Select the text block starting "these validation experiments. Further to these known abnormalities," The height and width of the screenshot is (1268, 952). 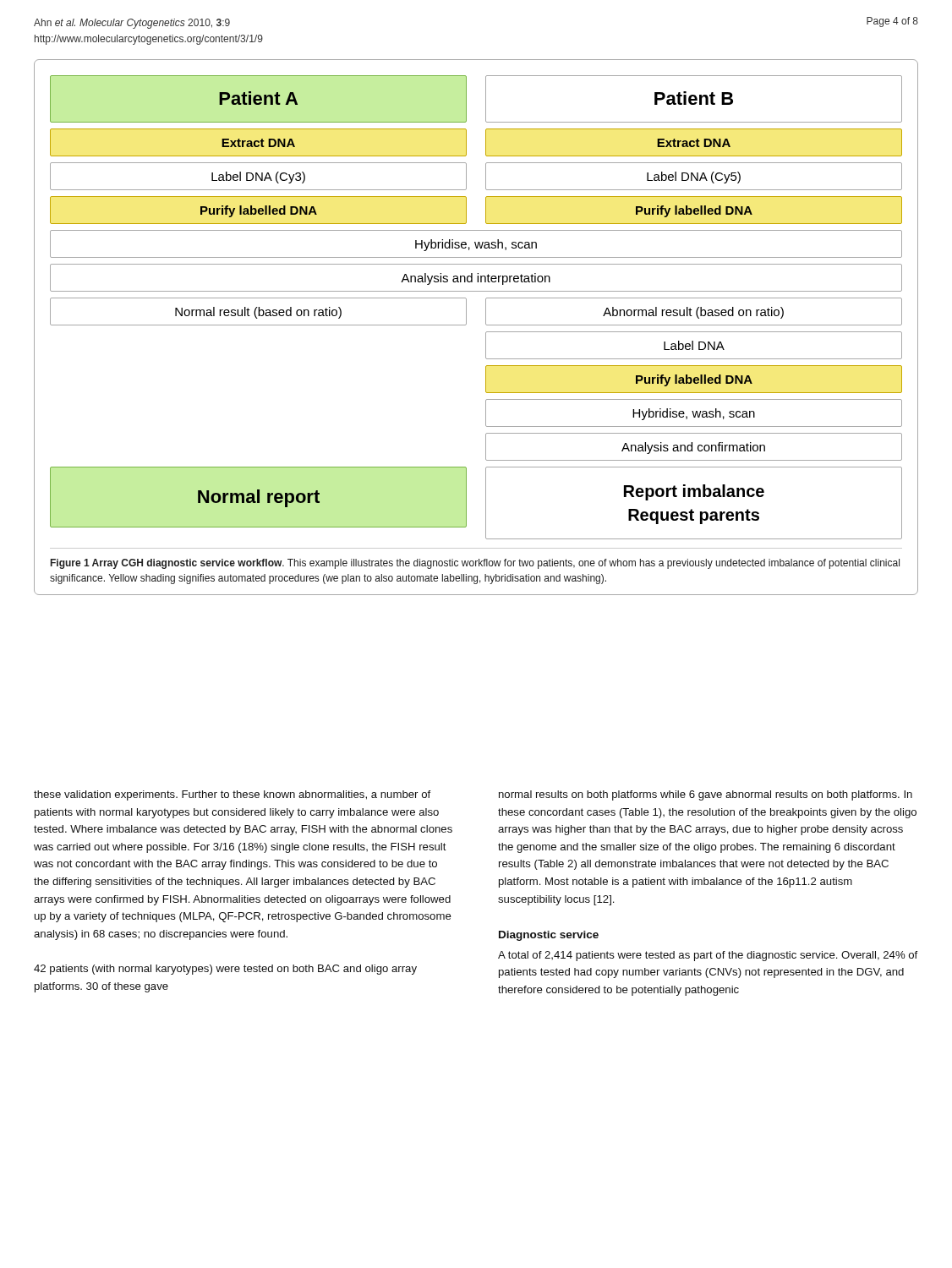coord(243,890)
